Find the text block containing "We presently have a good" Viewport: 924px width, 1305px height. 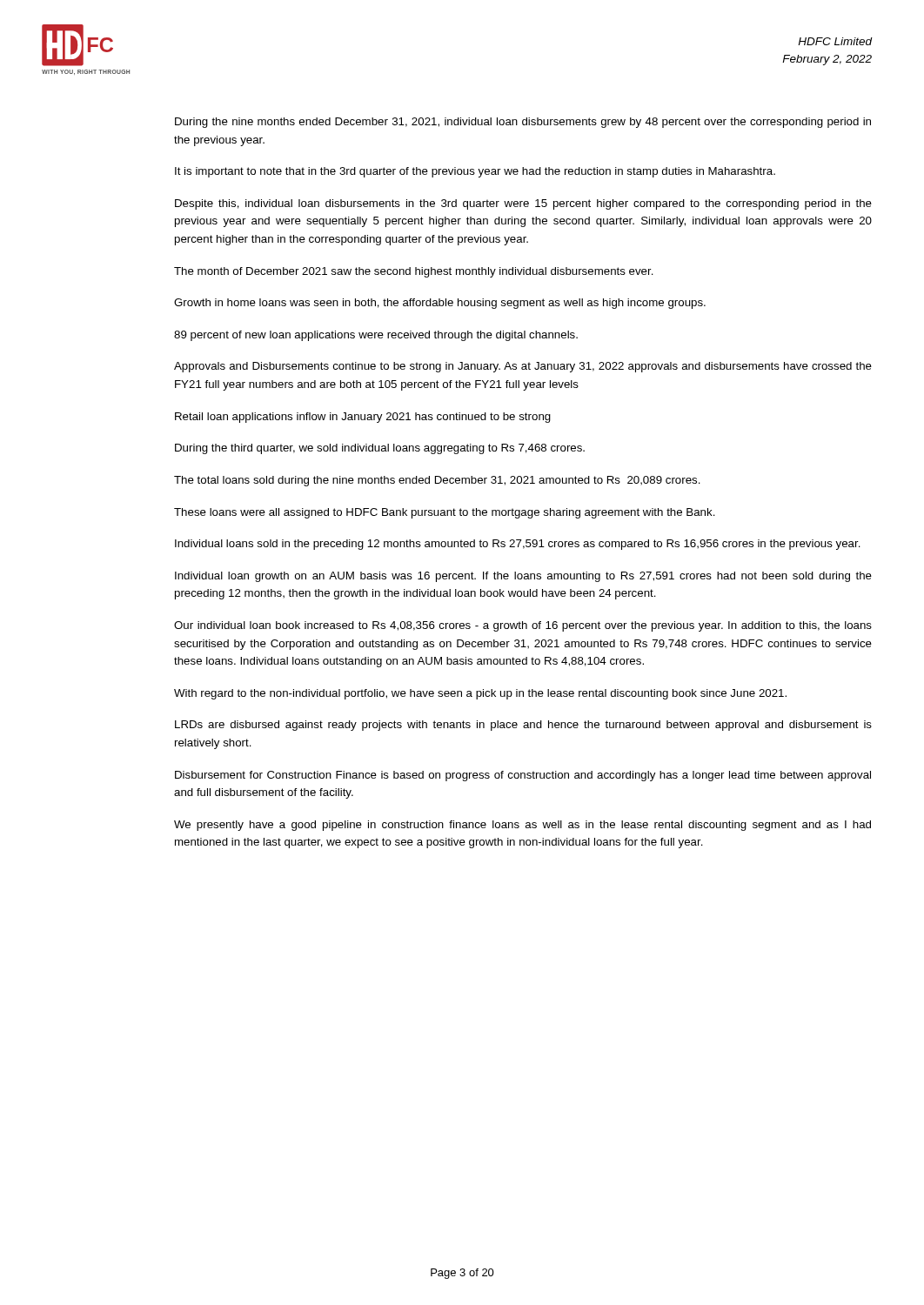523,833
